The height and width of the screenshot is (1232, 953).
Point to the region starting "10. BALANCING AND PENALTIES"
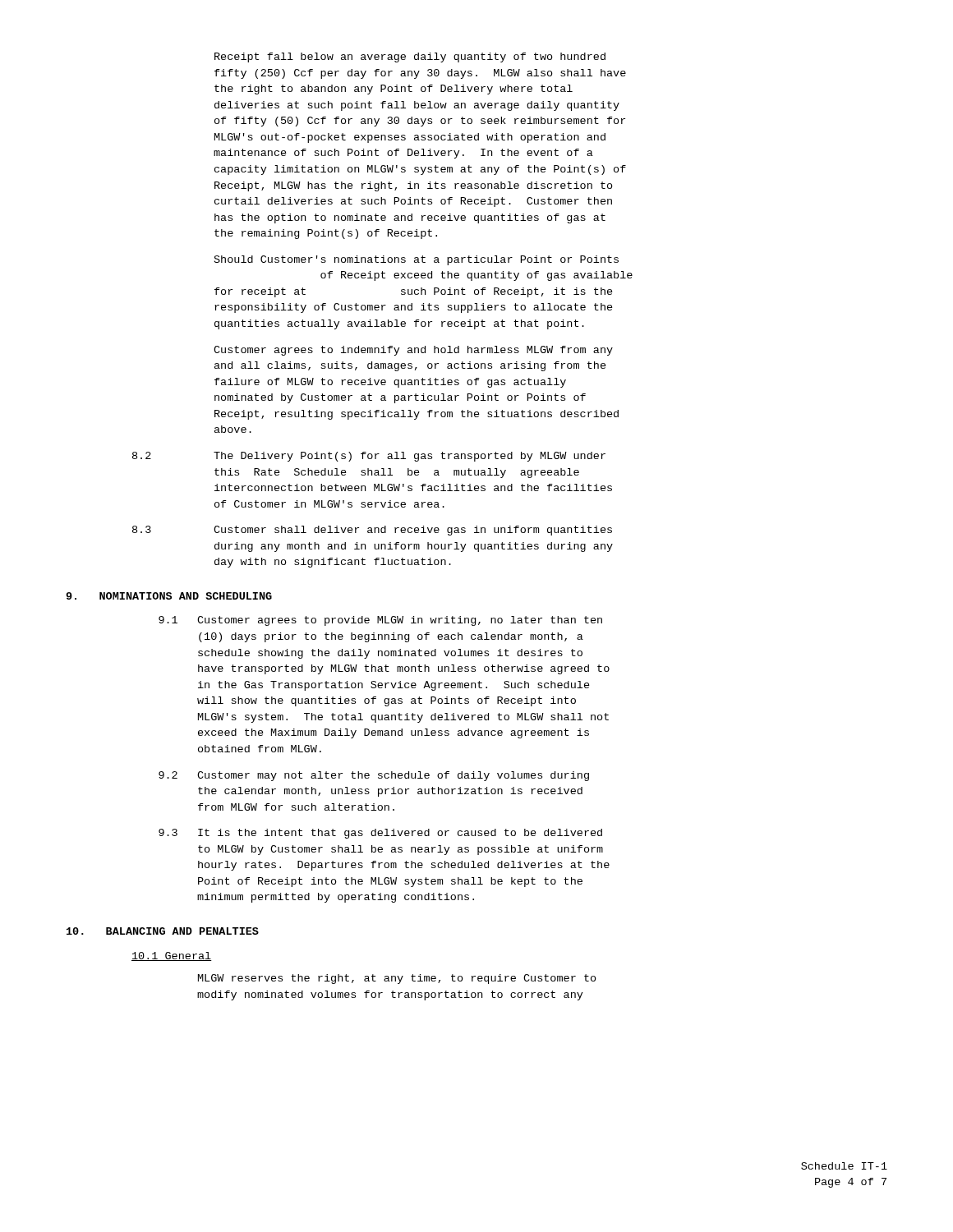click(x=162, y=932)
